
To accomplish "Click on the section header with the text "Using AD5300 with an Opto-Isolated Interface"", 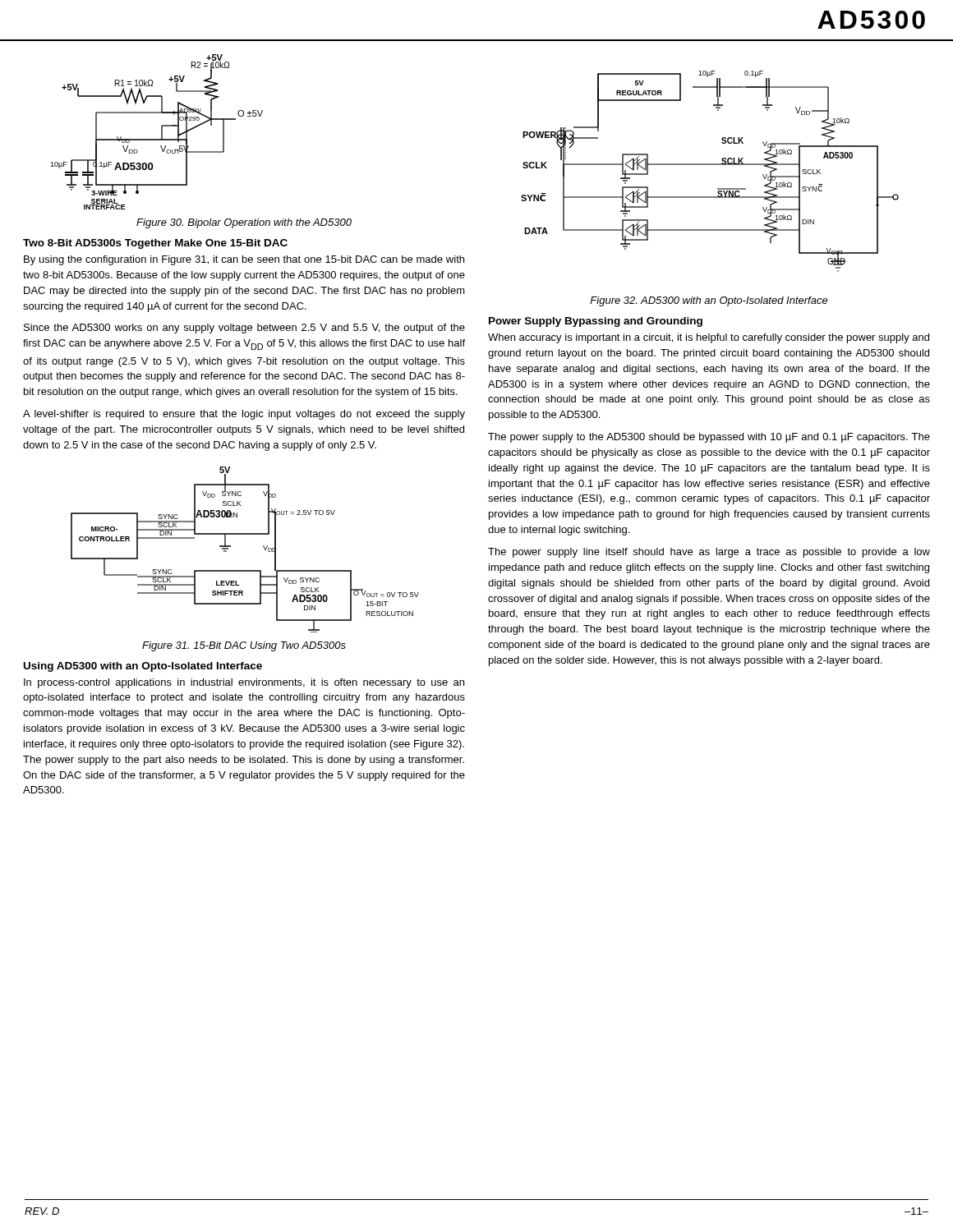I will click(x=143, y=665).
